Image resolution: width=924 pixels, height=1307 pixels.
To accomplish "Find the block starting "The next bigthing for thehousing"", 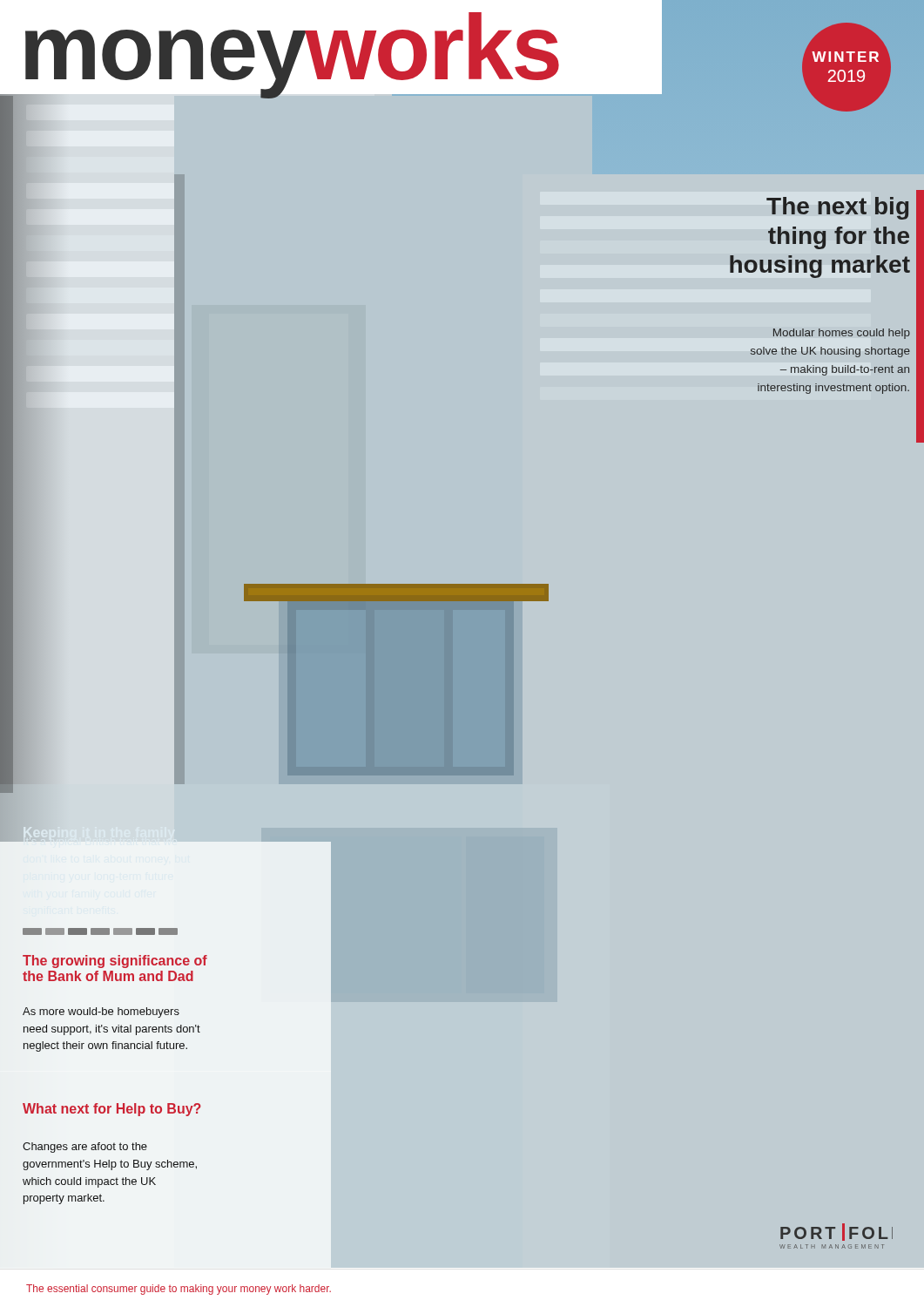I will pos(819,235).
